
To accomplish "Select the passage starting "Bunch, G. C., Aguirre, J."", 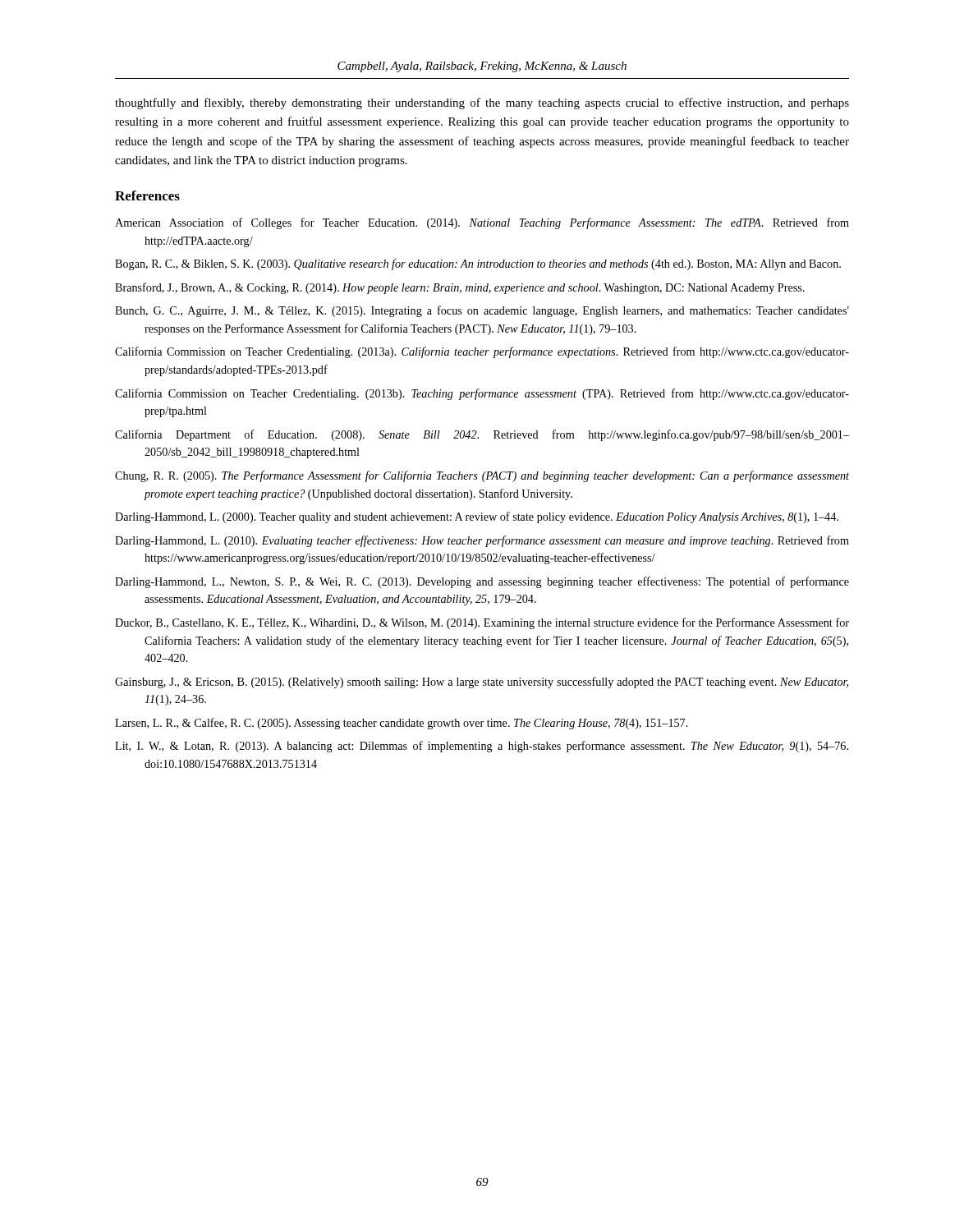I will (482, 320).
